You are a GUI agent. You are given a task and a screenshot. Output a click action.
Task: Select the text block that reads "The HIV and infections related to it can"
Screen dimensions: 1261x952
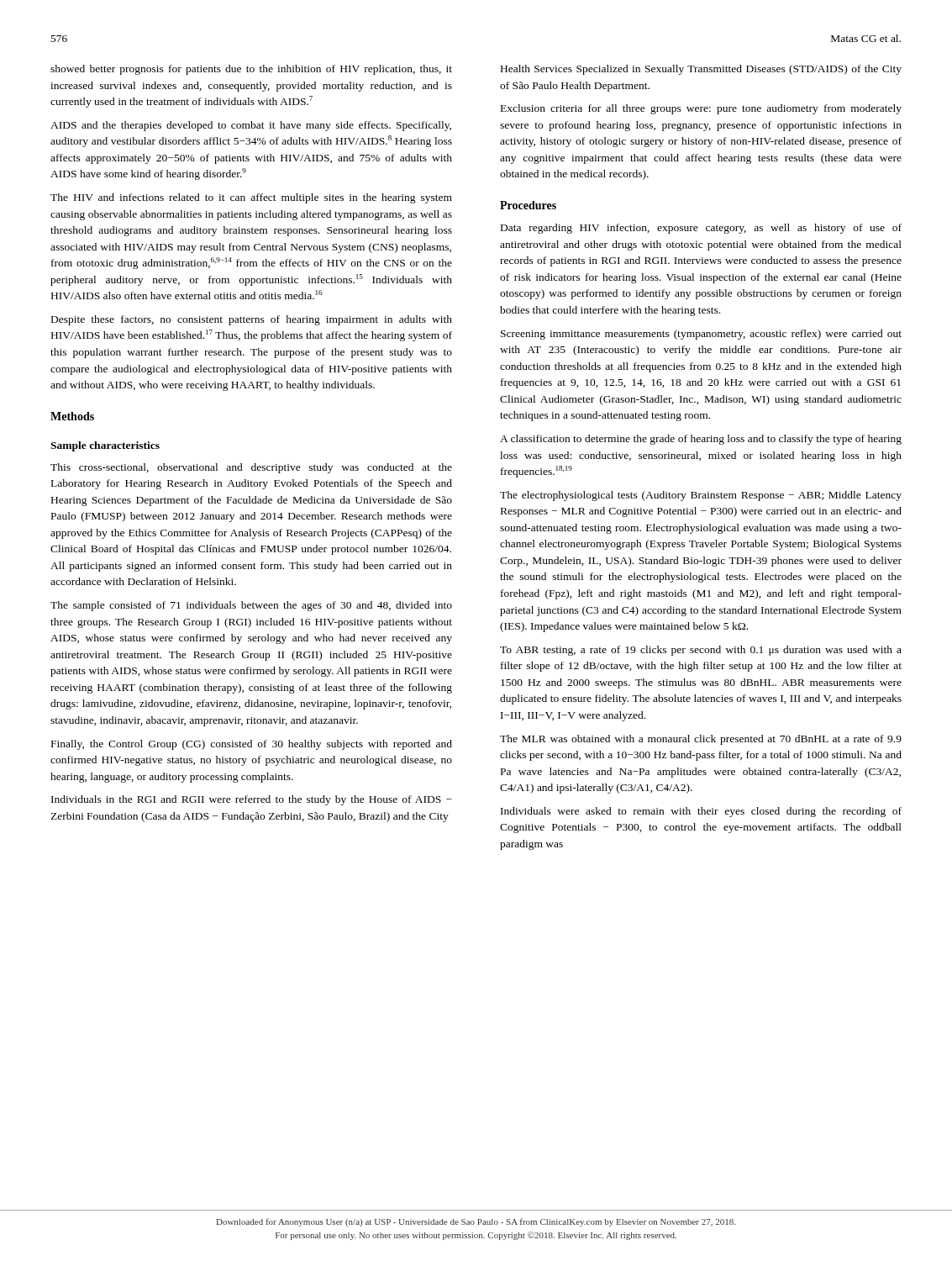(x=251, y=247)
